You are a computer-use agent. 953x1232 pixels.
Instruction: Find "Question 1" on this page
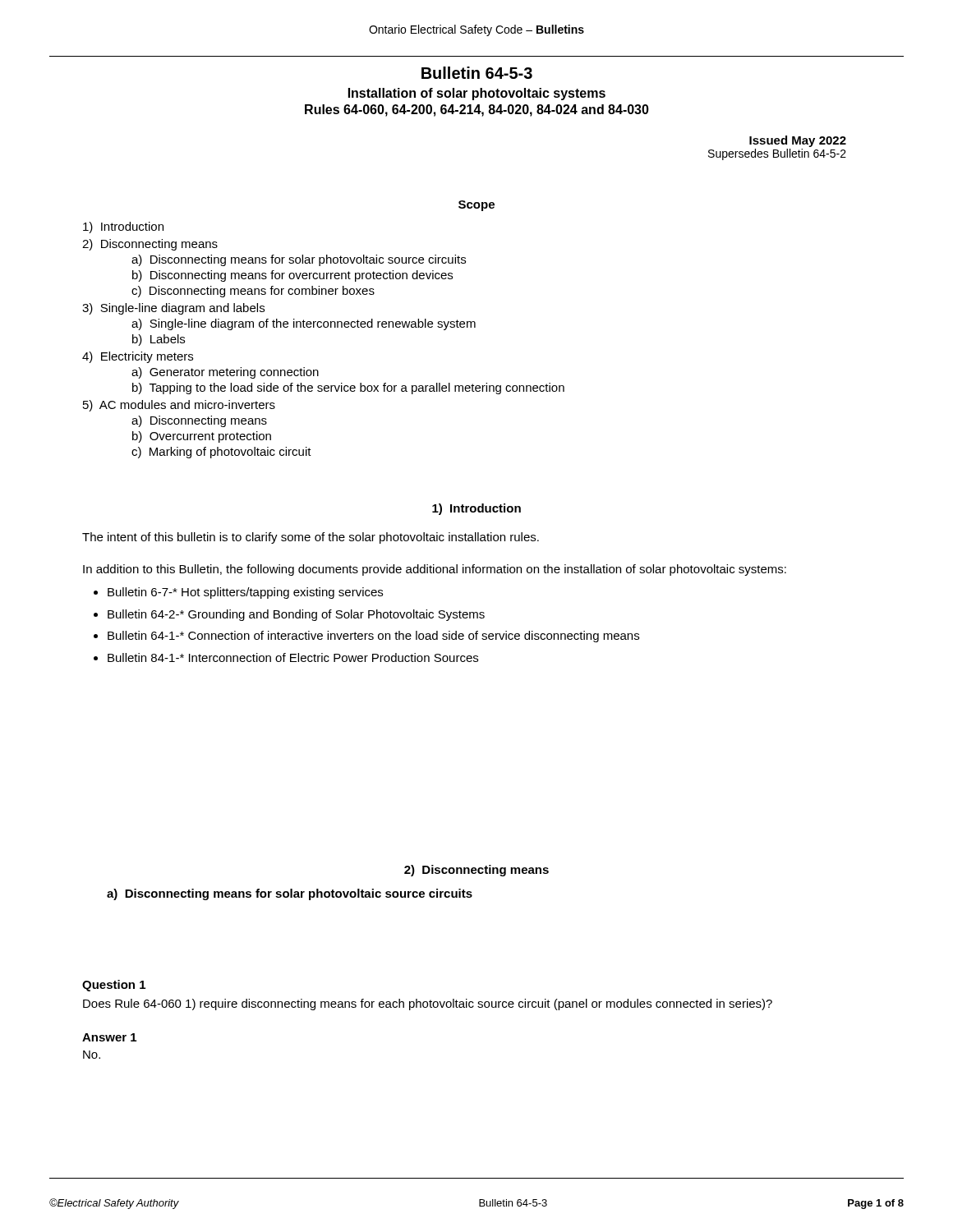point(114,984)
